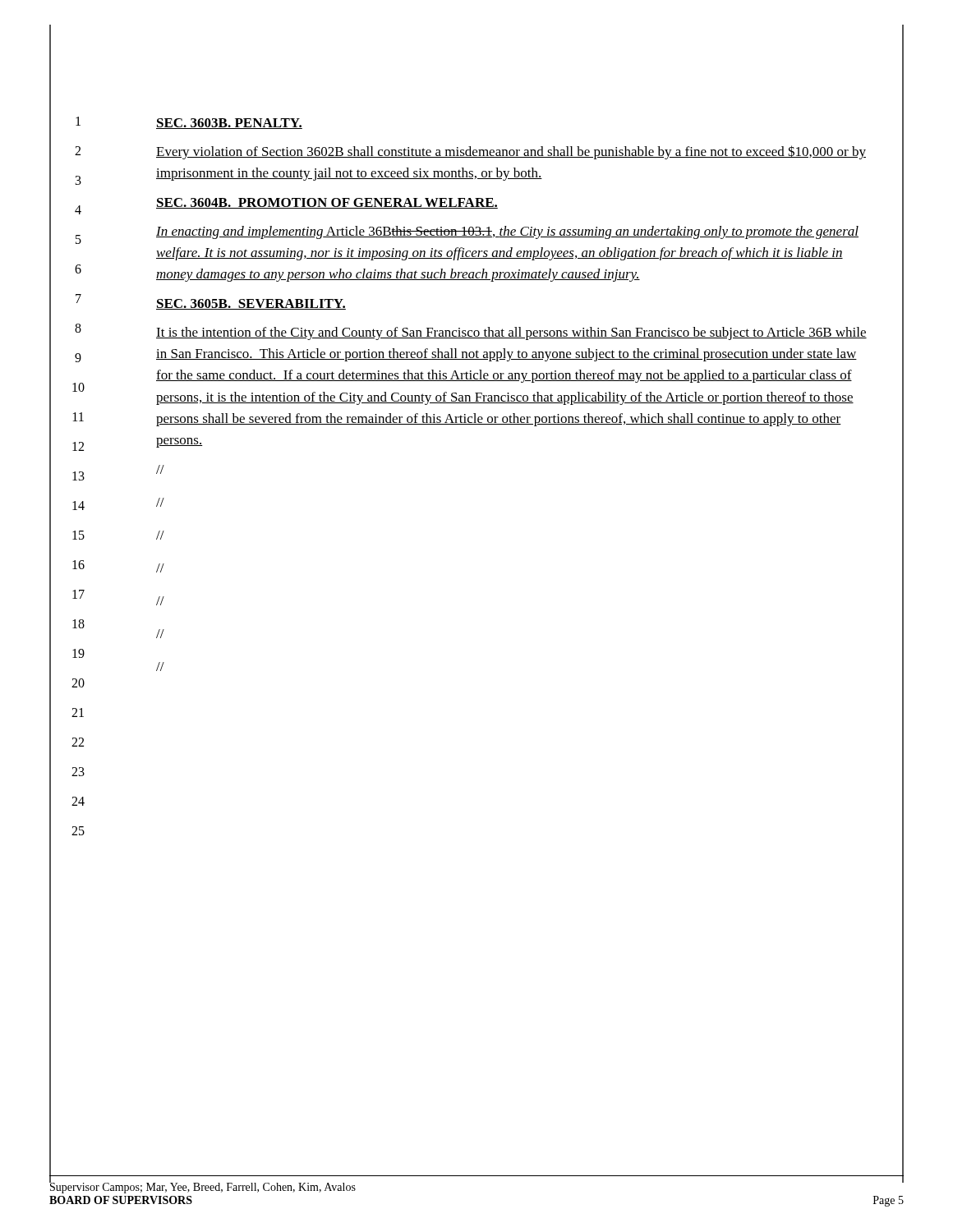Click where it says "SEC. 3605B. SEVERABILITY."

pyautogui.click(x=251, y=304)
